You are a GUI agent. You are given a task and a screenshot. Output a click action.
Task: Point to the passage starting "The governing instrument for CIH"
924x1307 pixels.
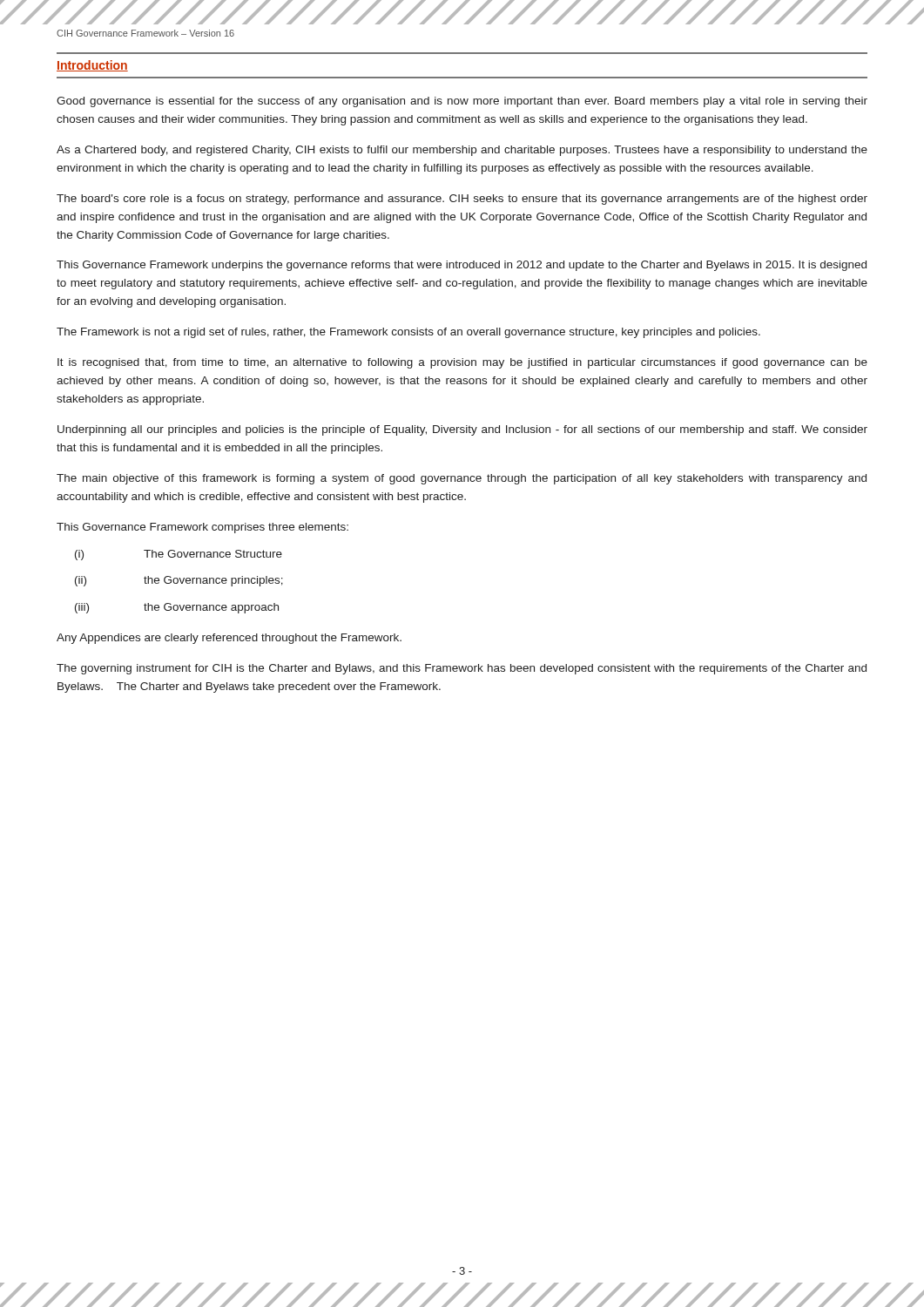click(x=462, y=677)
